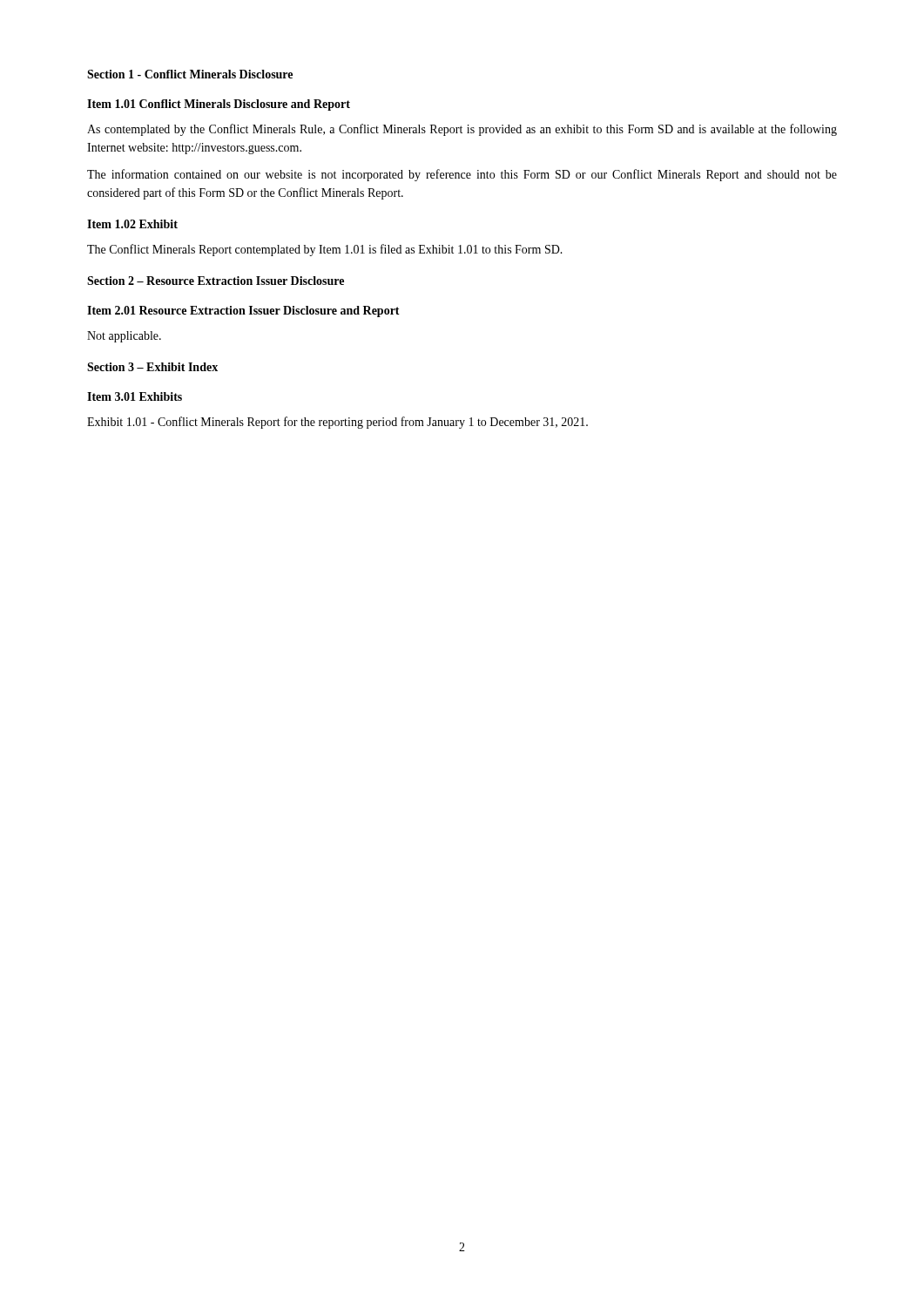Select the element starting "Item 2.01 Resource Extraction Issuer Disclosure and Report"
This screenshot has width=924, height=1307.
243,311
